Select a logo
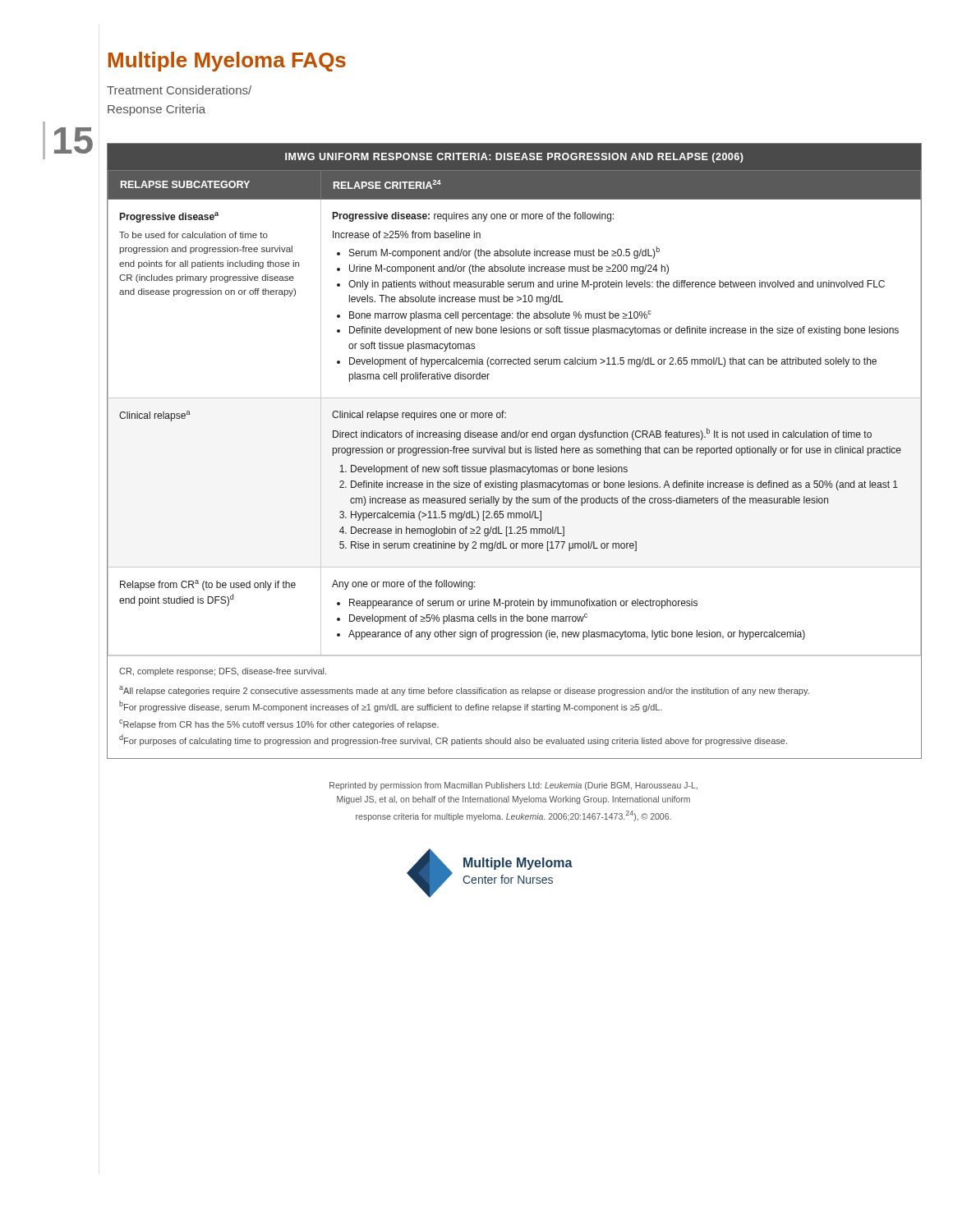This screenshot has width=953, height=1232. [513, 875]
